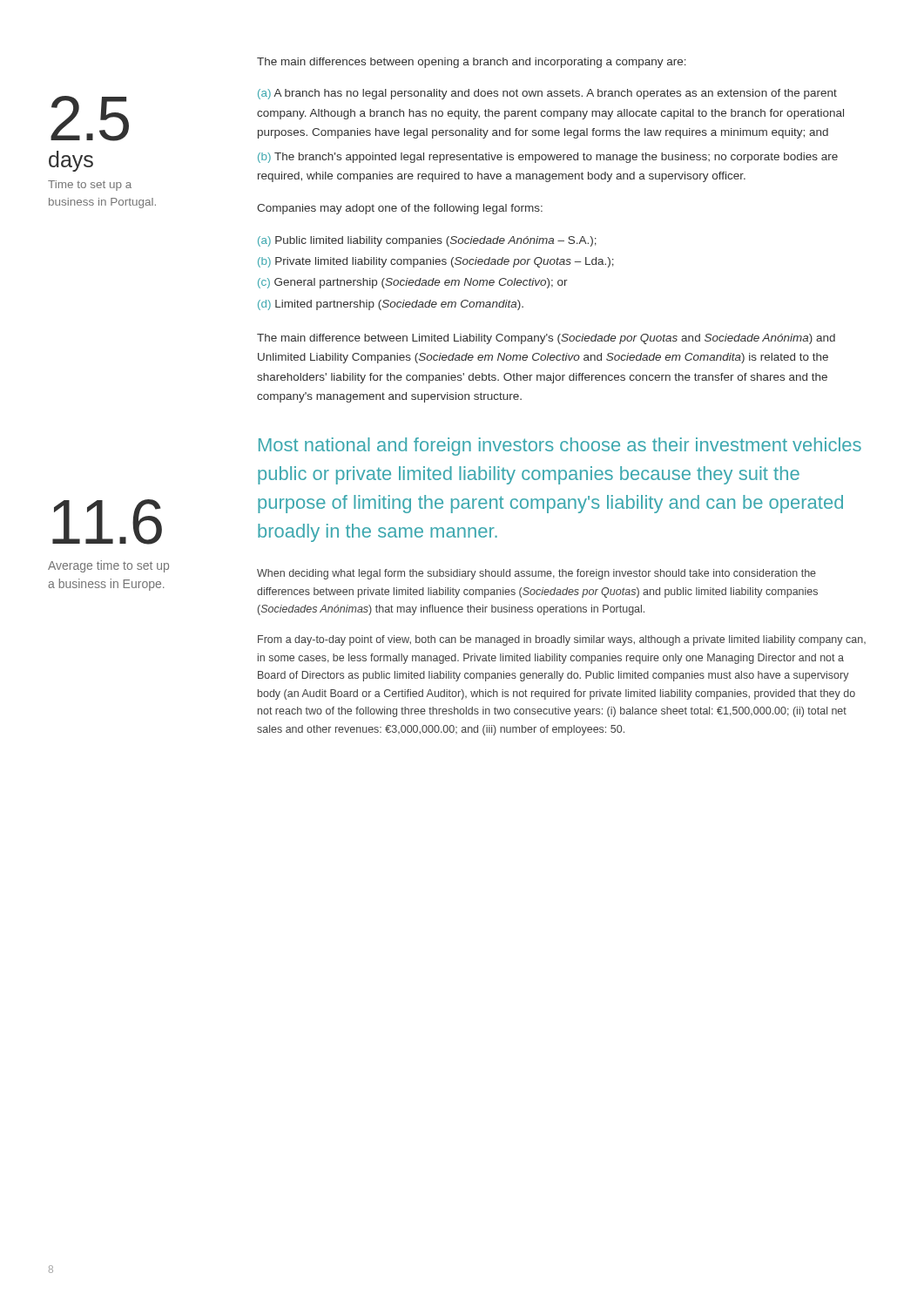Where is the passage that starts "The main difference between"?
The width and height of the screenshot is (924, 1307).
546,367
